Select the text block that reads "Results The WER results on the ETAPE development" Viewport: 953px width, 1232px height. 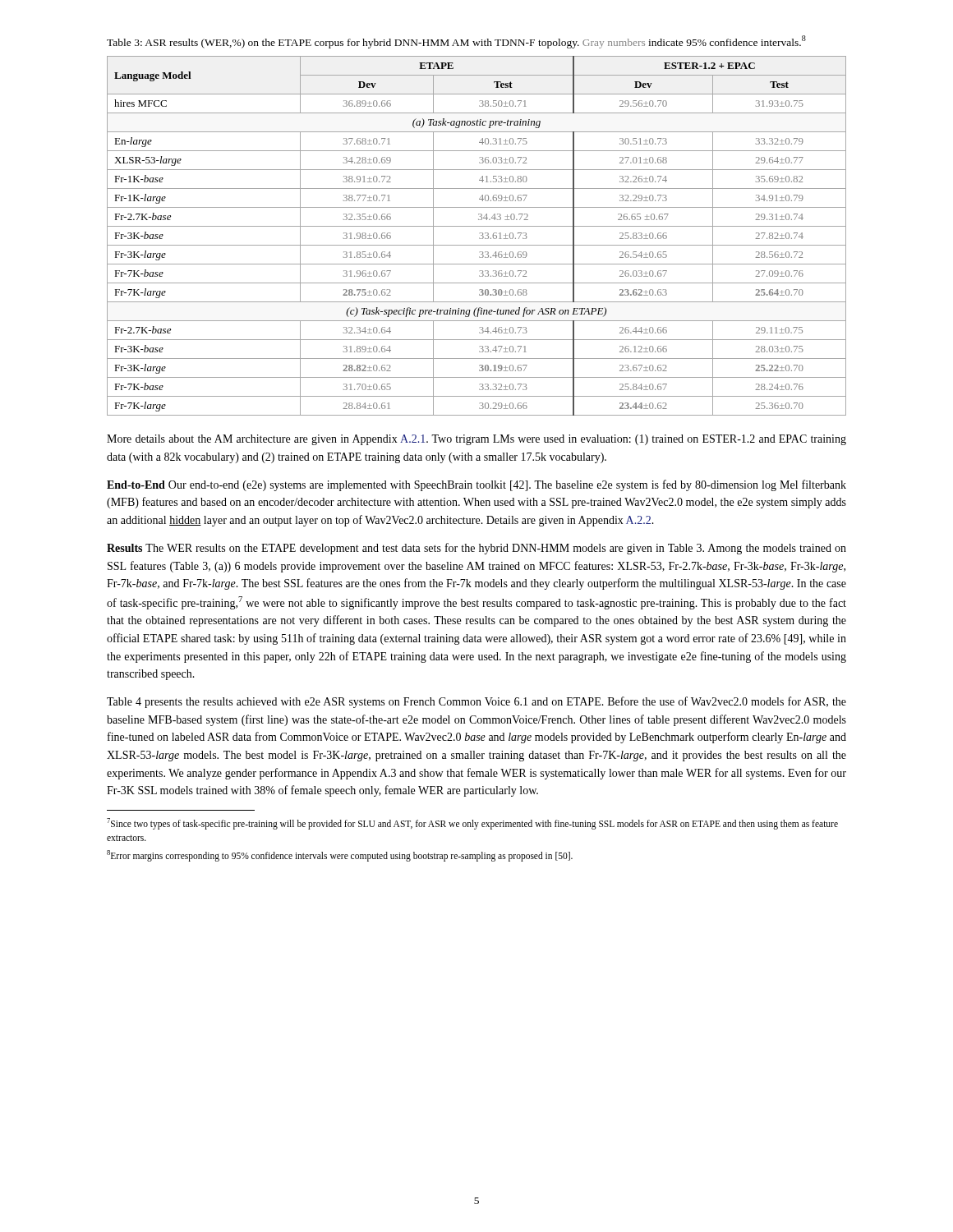pos(476,611)
